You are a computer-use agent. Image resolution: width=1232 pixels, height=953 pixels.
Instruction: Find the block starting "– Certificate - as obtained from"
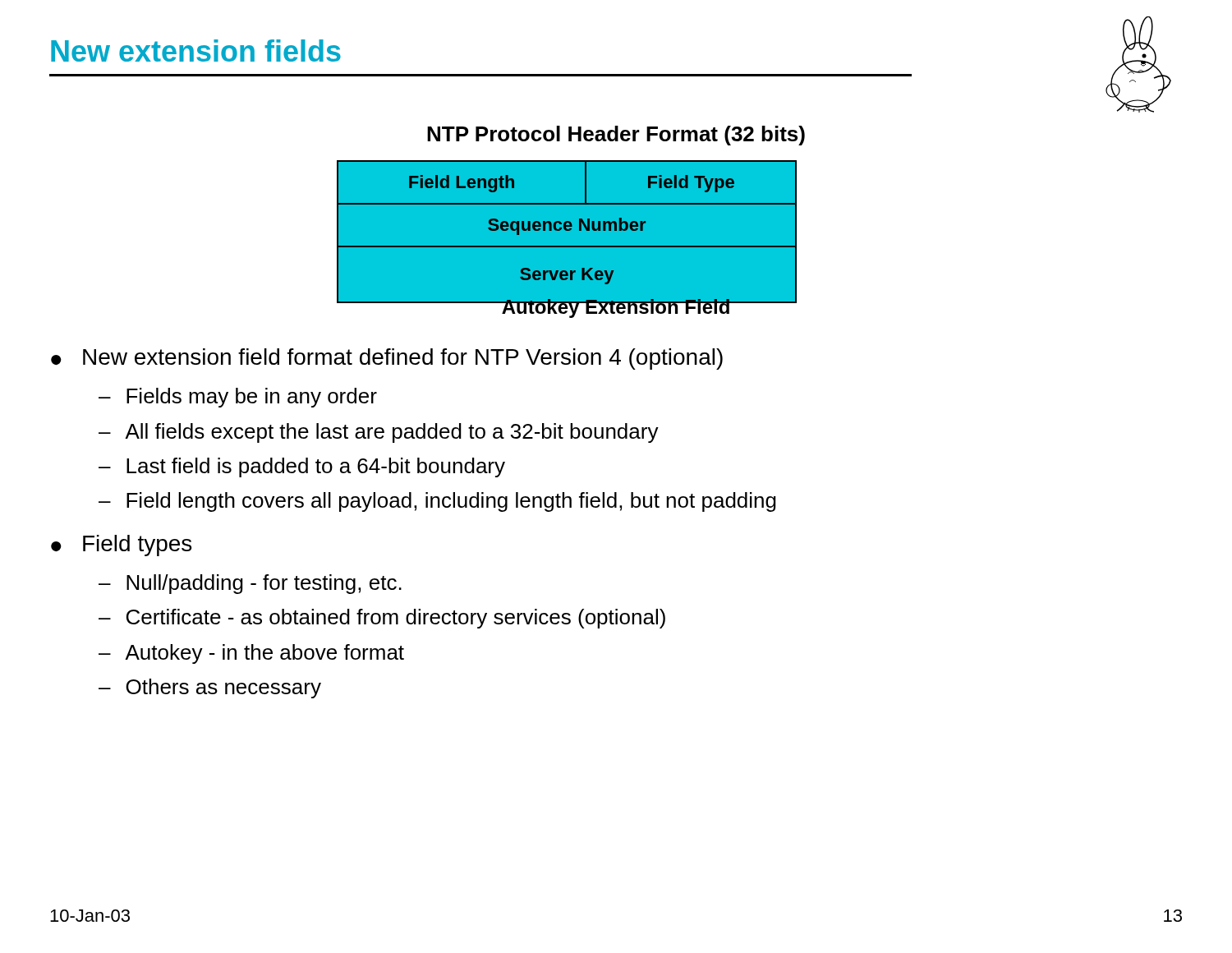point(382,617)
